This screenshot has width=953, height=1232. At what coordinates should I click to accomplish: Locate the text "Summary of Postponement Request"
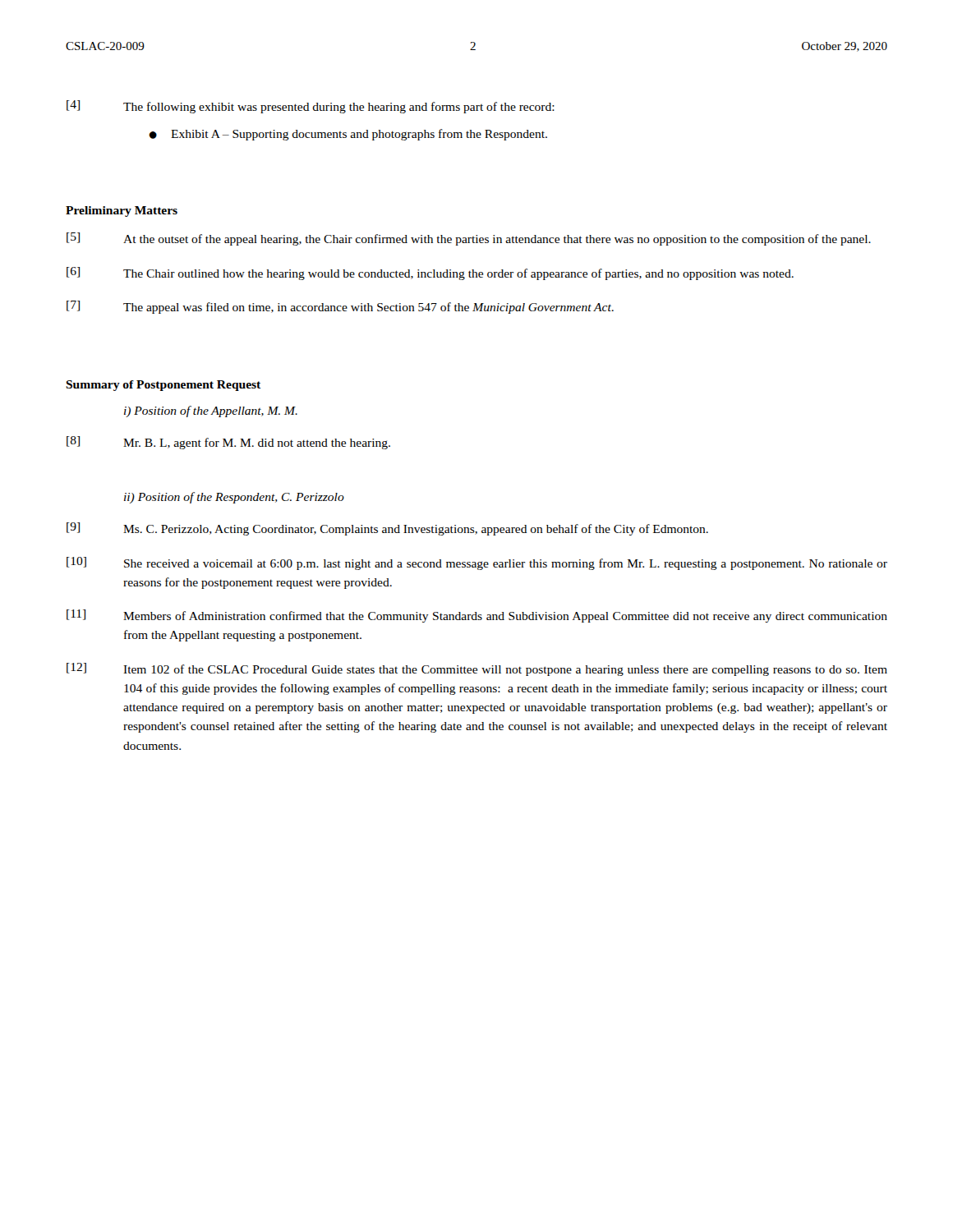[163, 384]
